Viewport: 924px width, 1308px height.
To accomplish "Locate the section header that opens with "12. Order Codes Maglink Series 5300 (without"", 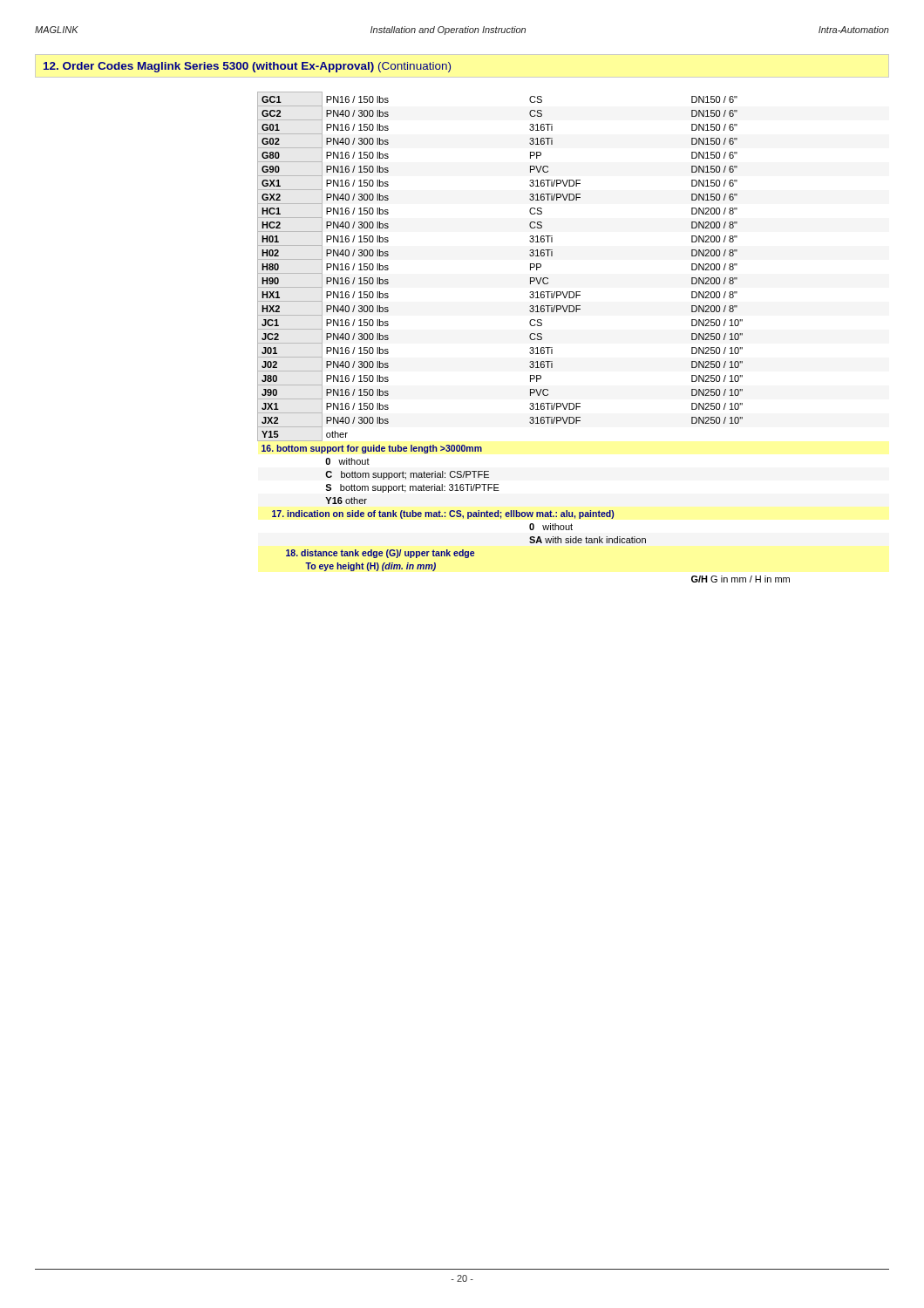I will point(247,66).
